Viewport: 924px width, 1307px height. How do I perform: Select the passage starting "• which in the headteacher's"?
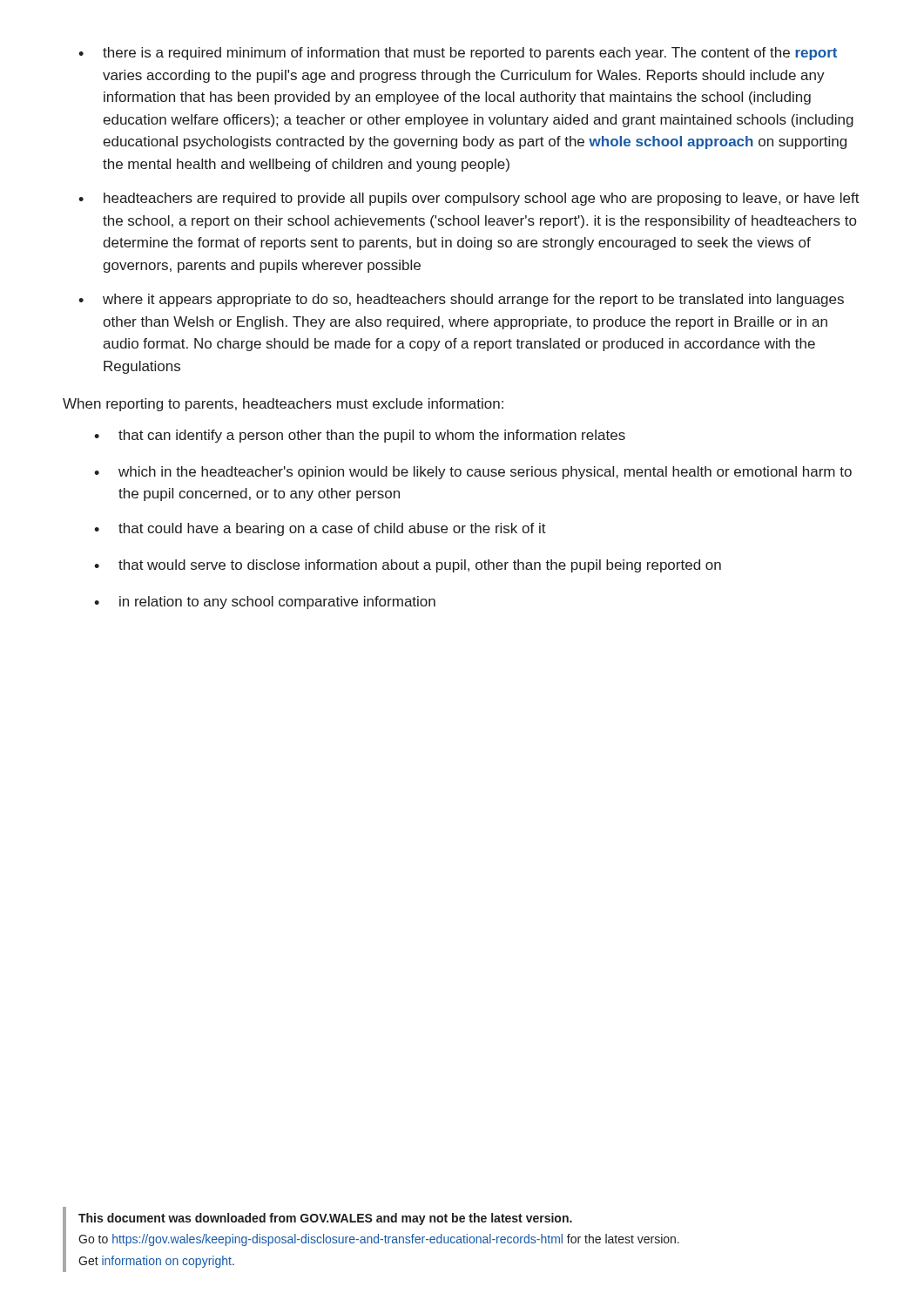pyautogui.click(x=478, y=483)
